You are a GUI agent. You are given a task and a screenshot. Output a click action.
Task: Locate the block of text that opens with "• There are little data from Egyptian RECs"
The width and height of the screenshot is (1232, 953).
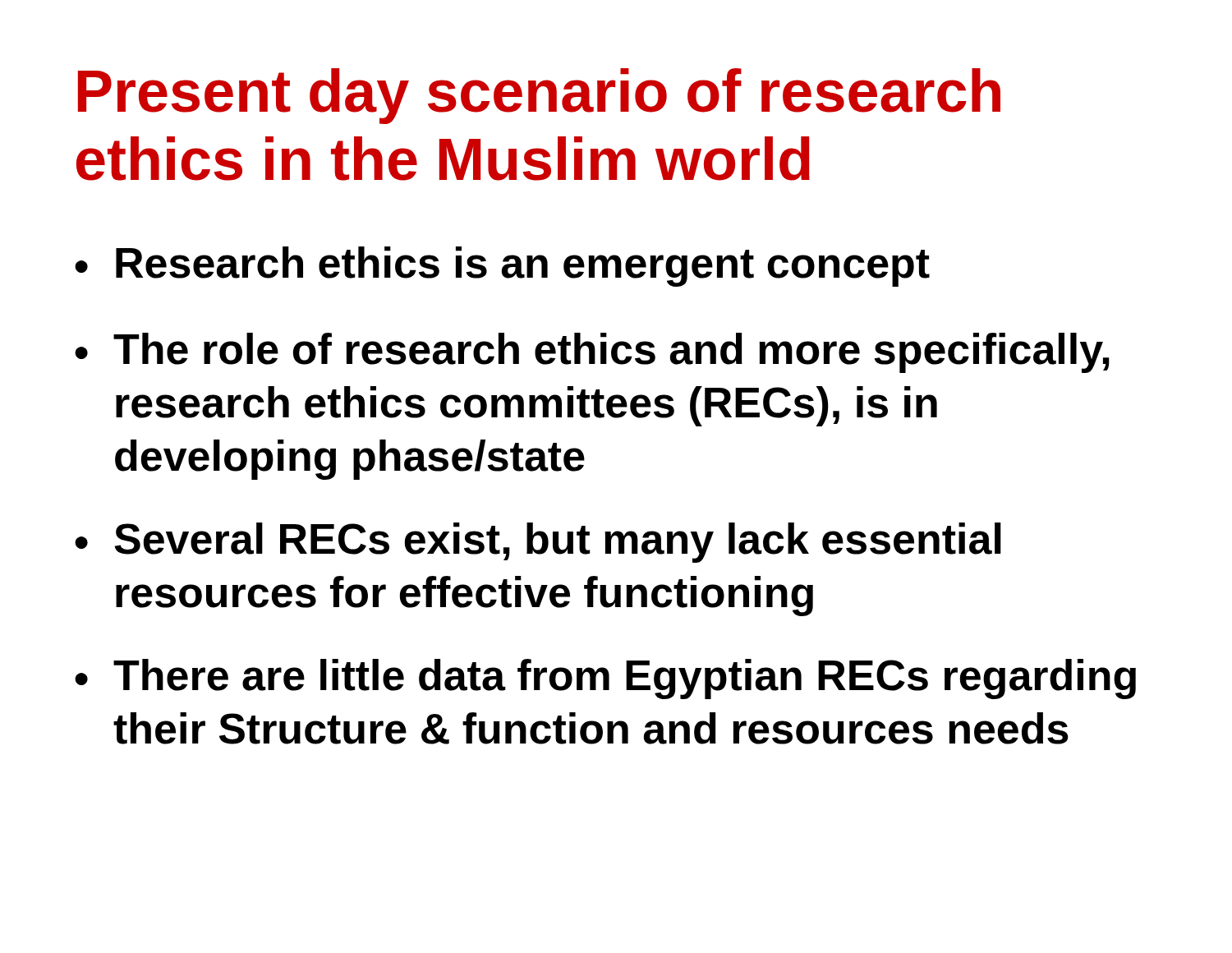tap(616, 702)
